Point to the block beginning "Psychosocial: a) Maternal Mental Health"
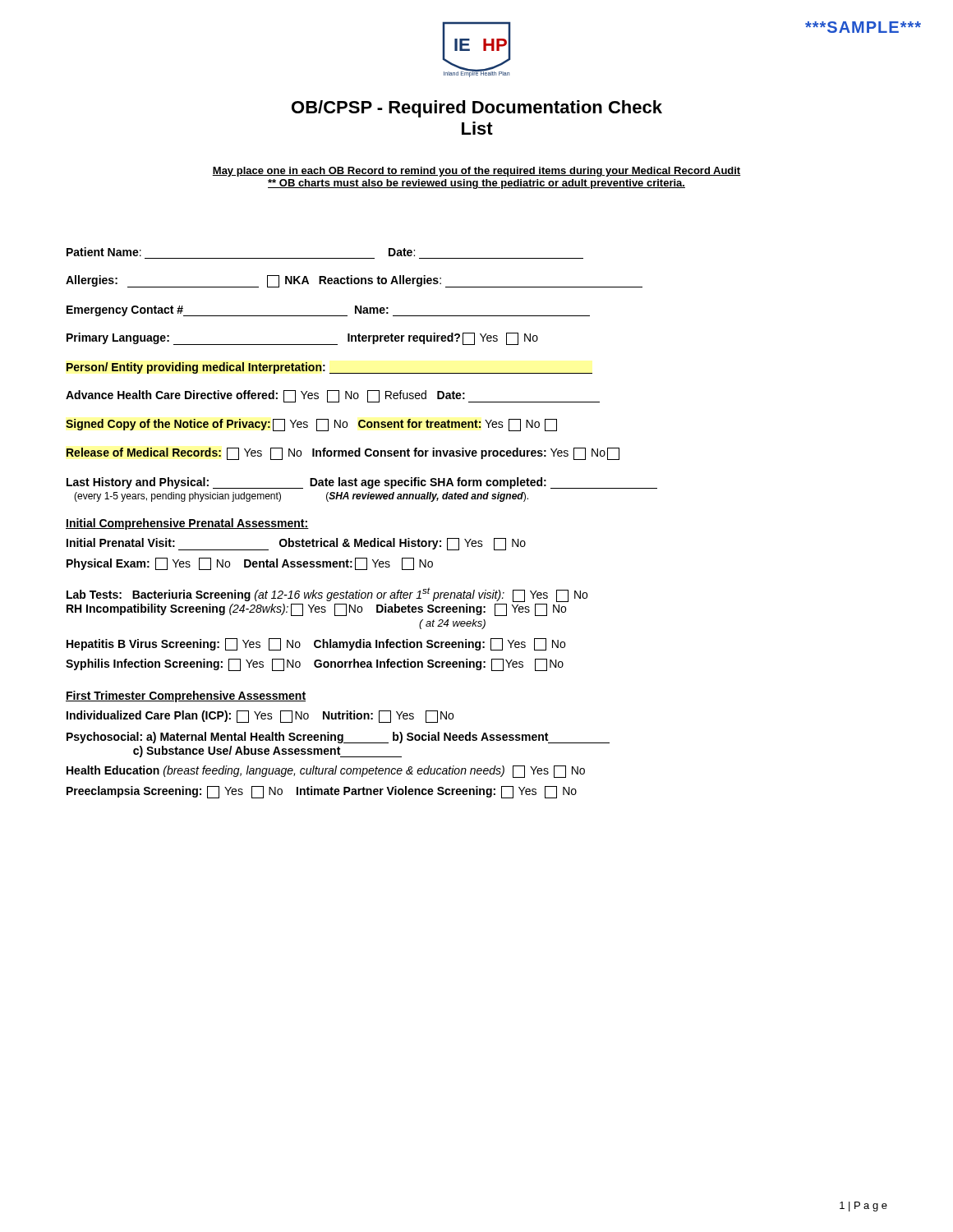This screenshot has height=1232, width=953. [338, 743]
